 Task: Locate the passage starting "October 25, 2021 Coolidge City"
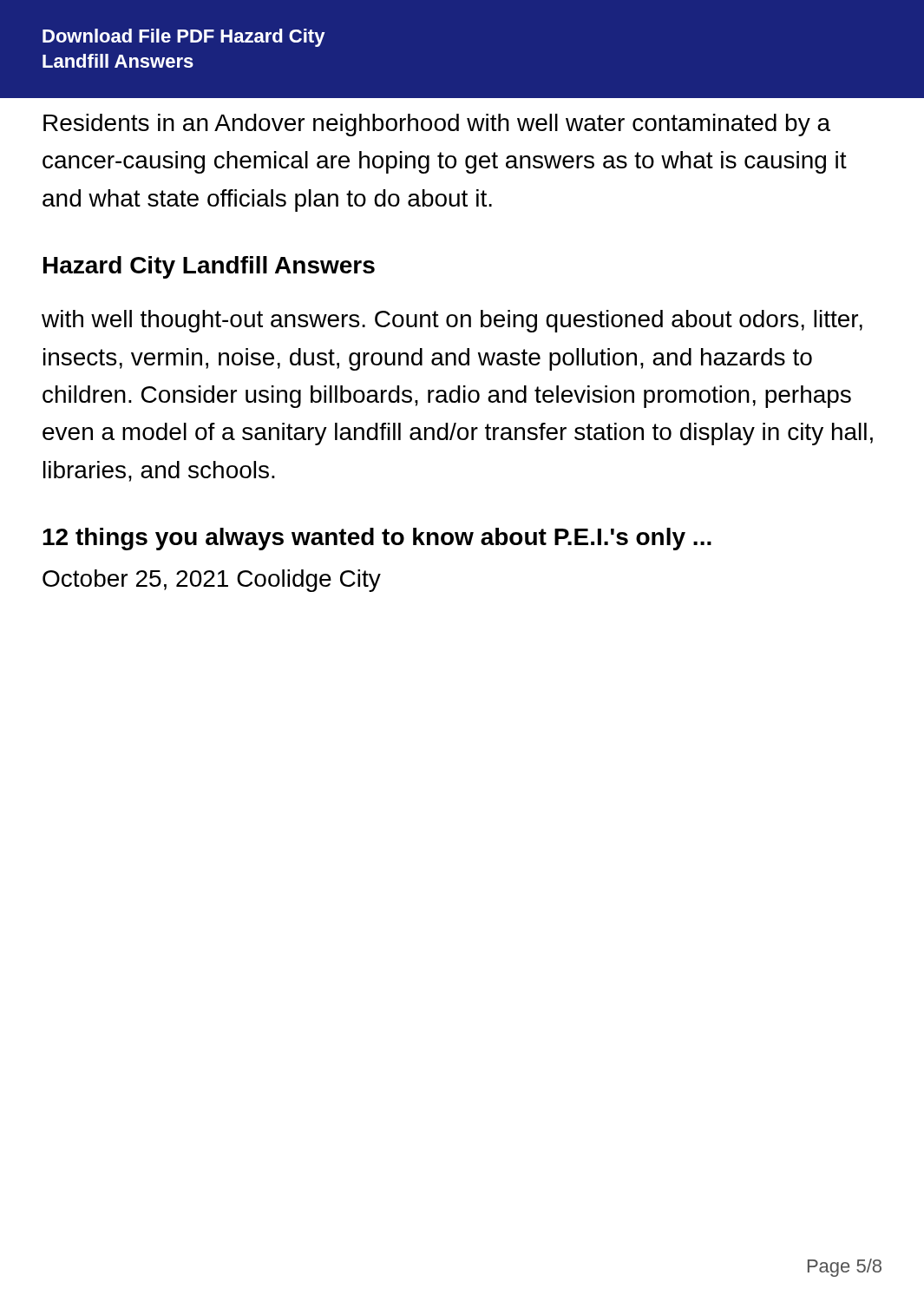point(211,579)
